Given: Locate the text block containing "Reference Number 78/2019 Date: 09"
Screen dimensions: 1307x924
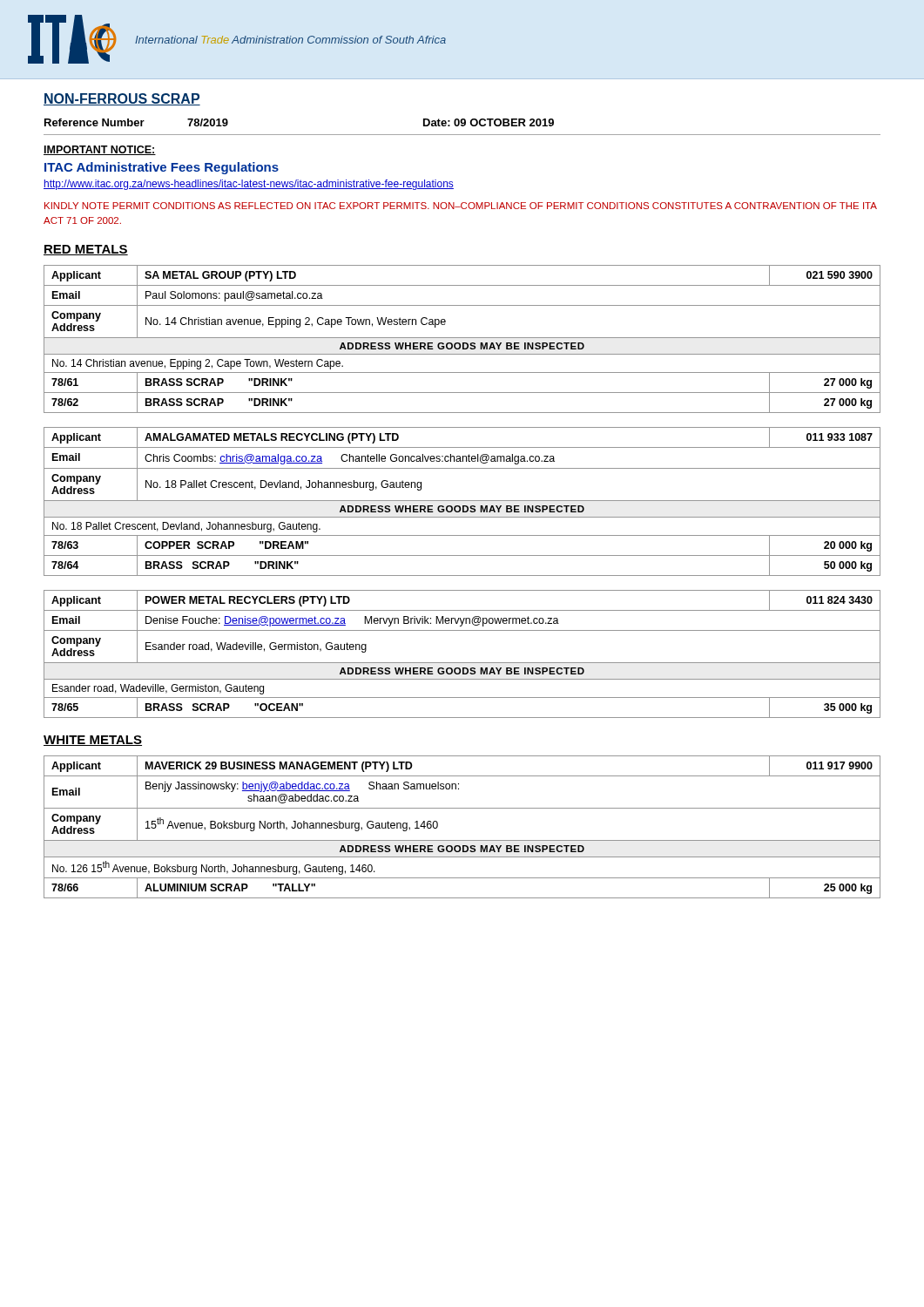Looking at the screenshot, I should pyautogui.click(x=95, y=122).
